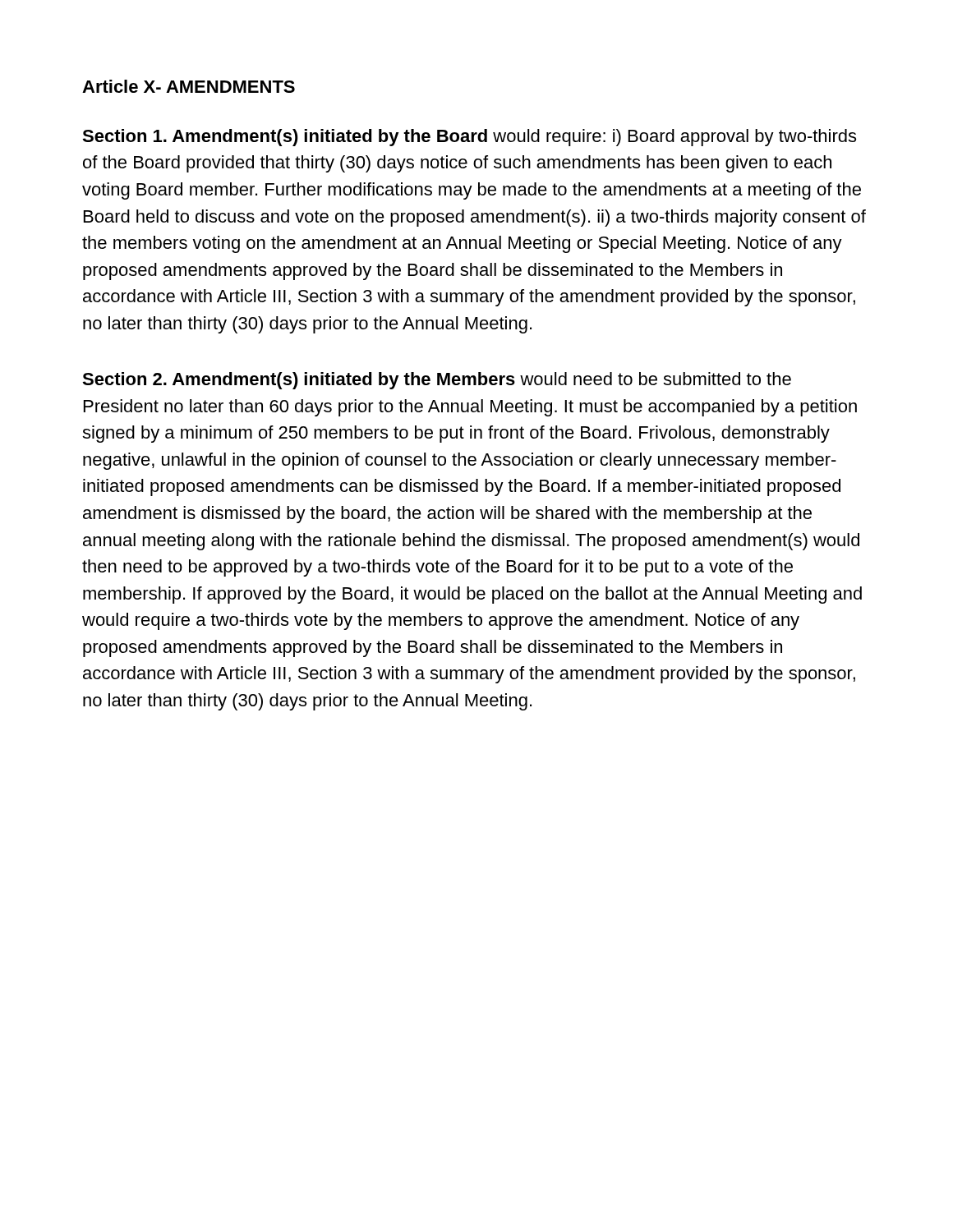Point to the block beginning "Section 1. Amendment(s) initiated by"

coord(474,229)
